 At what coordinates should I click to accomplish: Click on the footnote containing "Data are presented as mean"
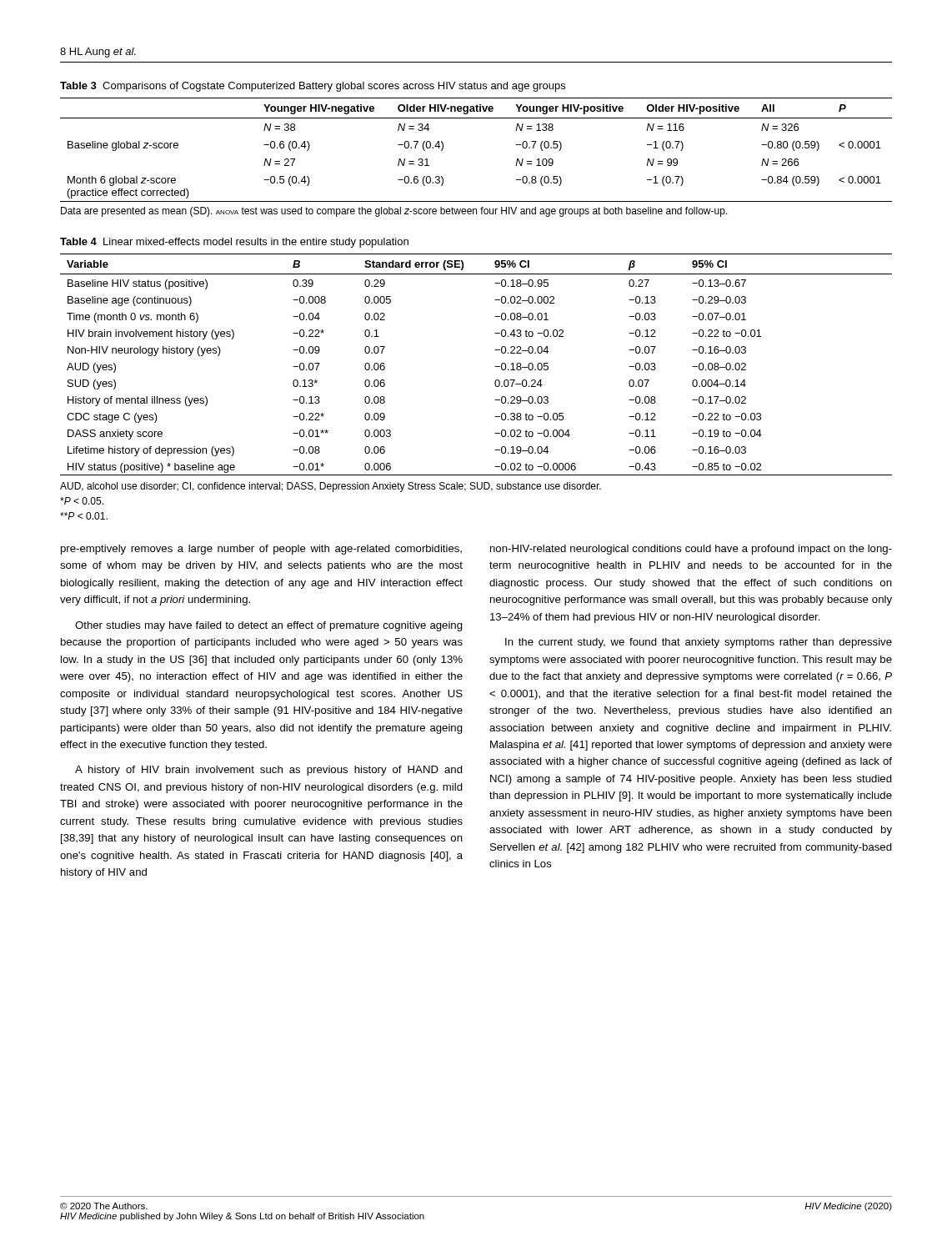tap(394, 211)
